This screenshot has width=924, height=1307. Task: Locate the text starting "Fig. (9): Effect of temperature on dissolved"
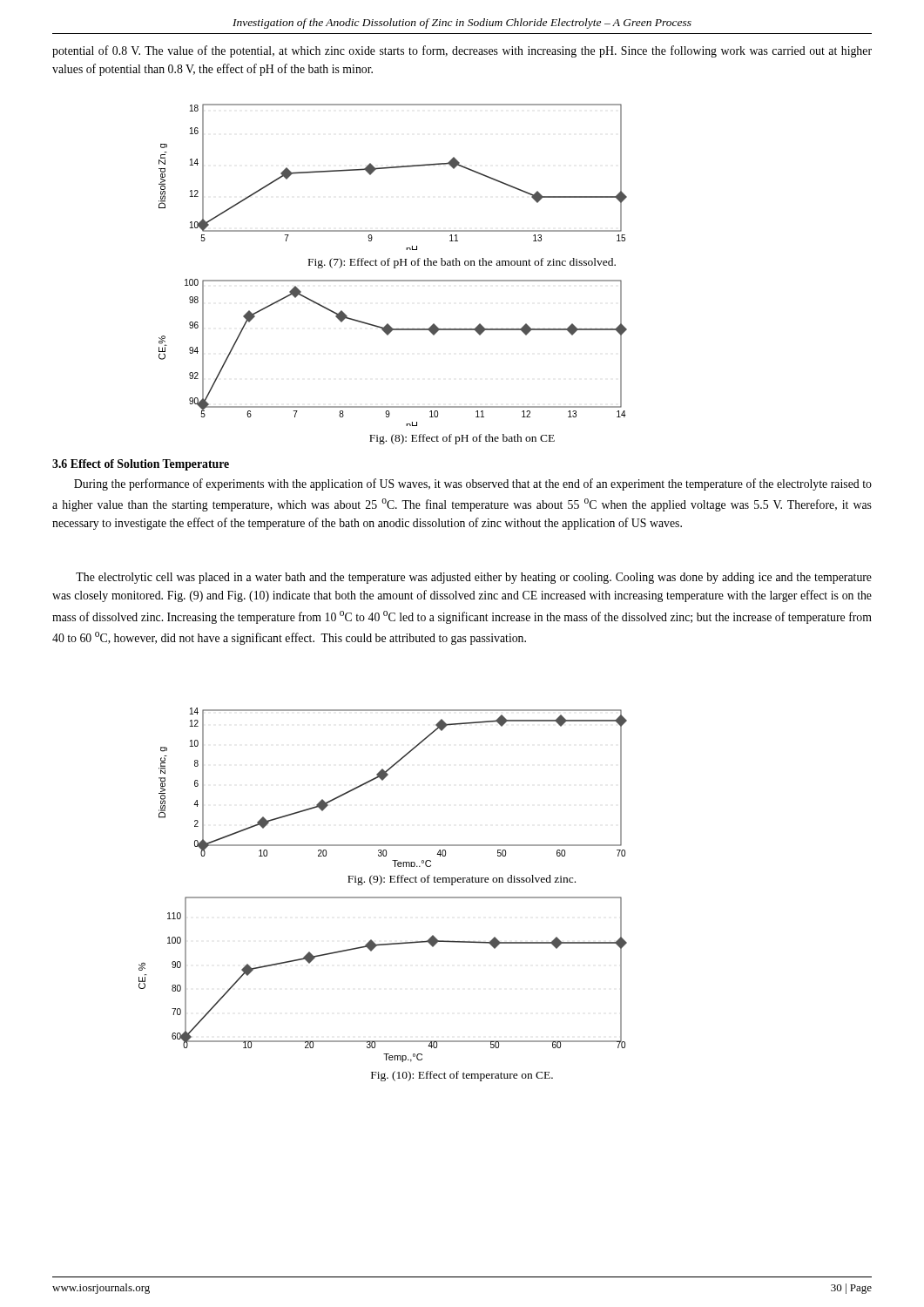[x=462, y=879]
